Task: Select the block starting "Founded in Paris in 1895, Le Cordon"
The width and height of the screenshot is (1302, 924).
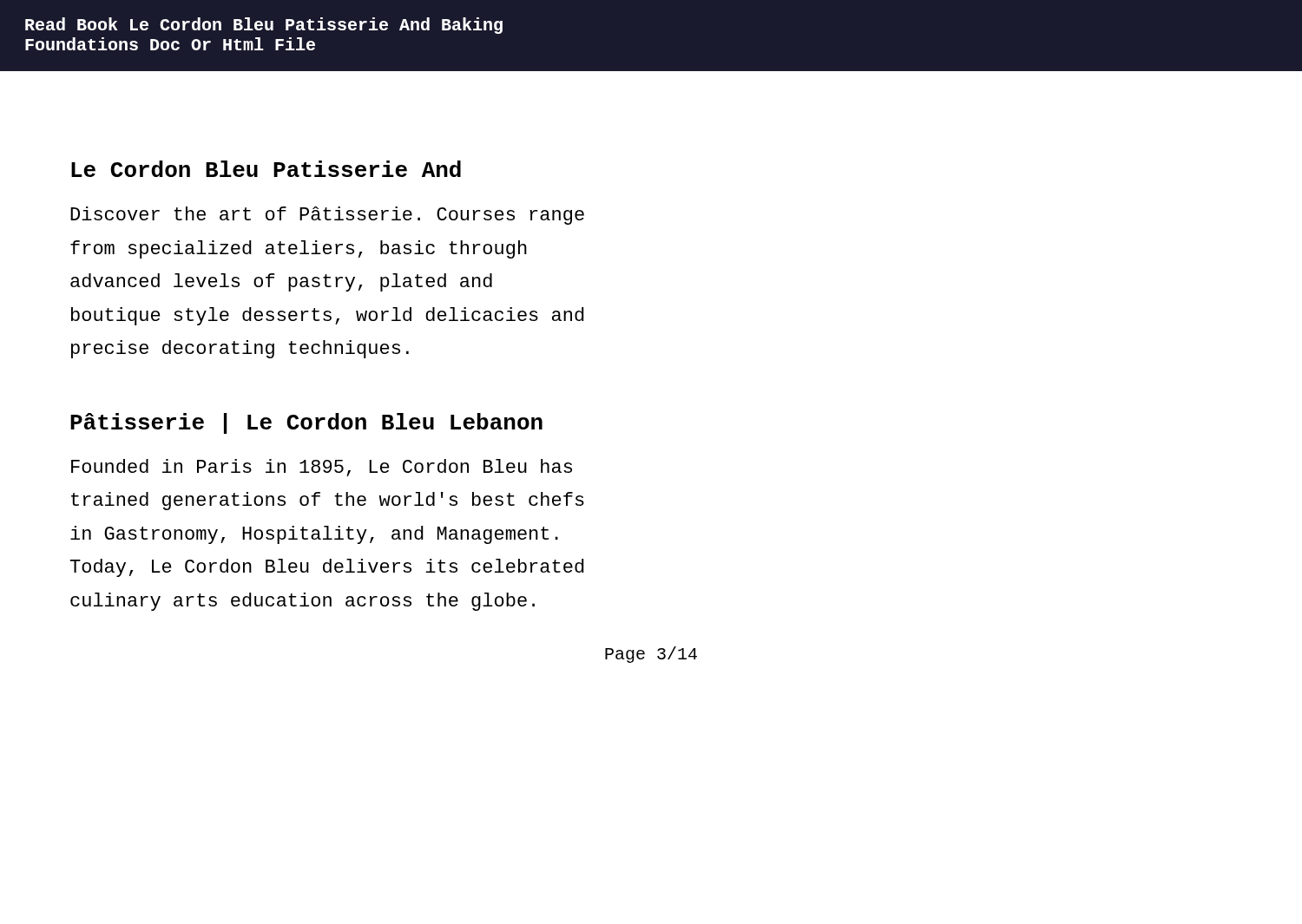Action: click(x=327, y=534)
